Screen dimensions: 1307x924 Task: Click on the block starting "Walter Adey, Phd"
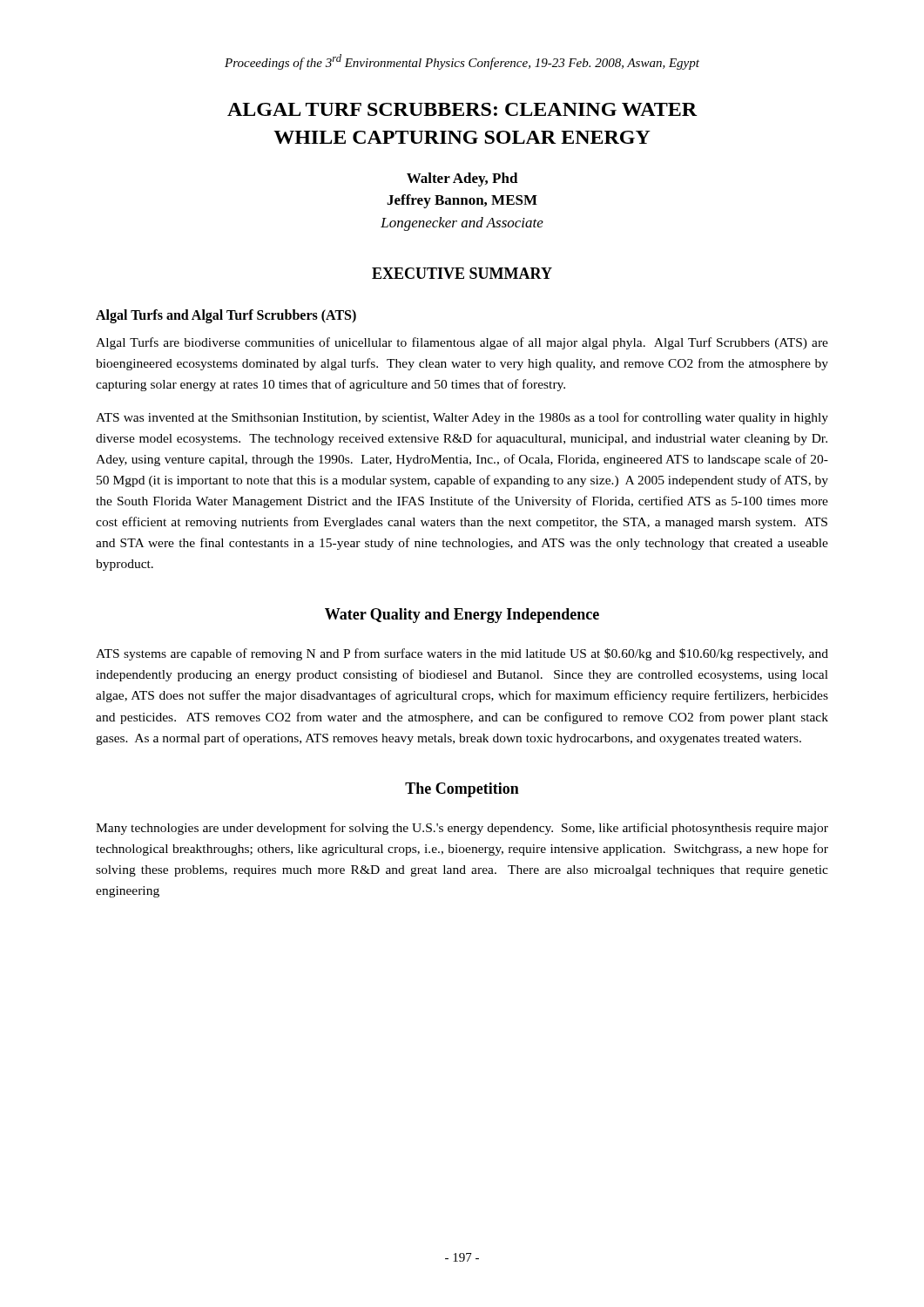coord(462,200)
